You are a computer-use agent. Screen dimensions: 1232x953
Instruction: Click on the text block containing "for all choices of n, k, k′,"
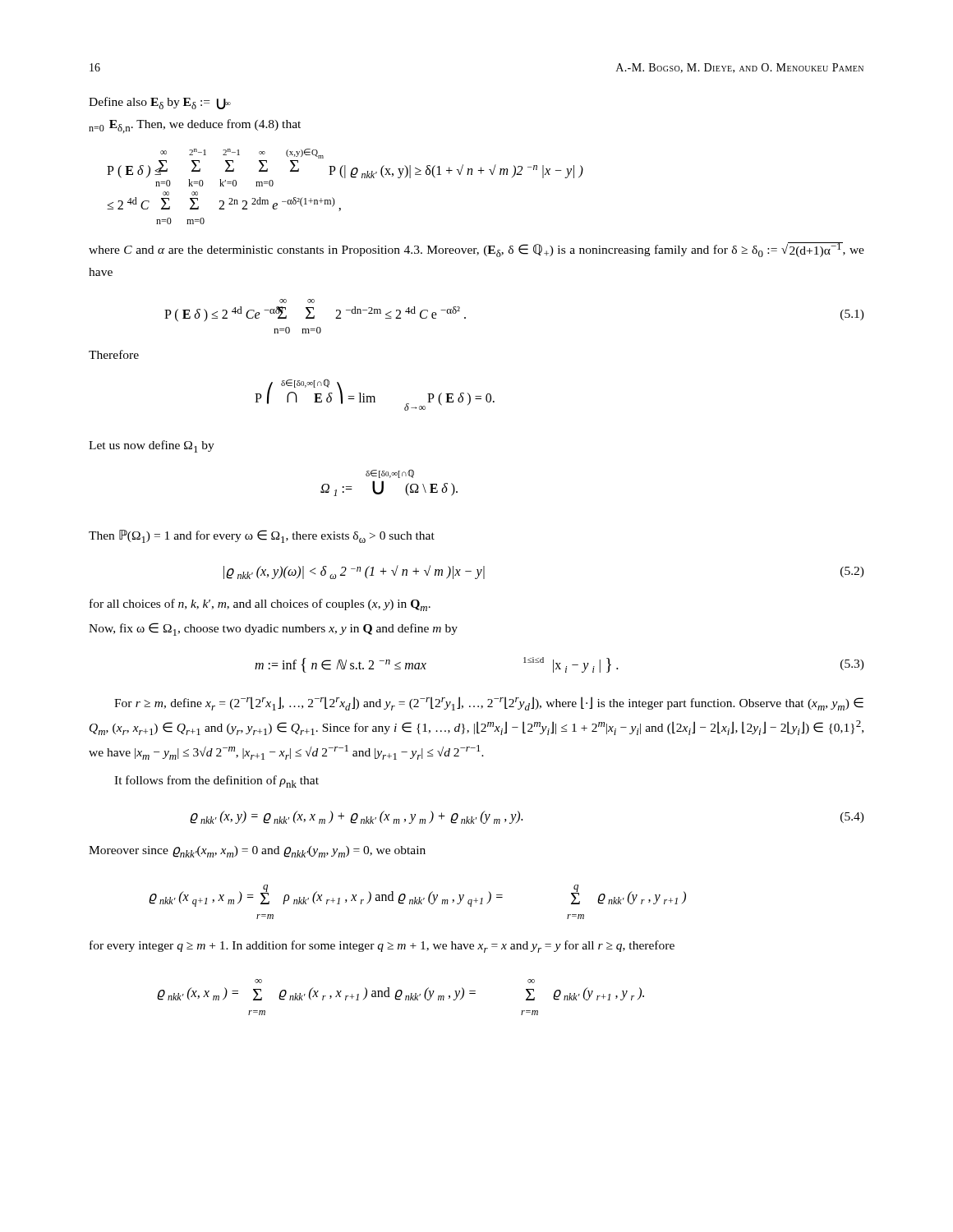(260, 605)
